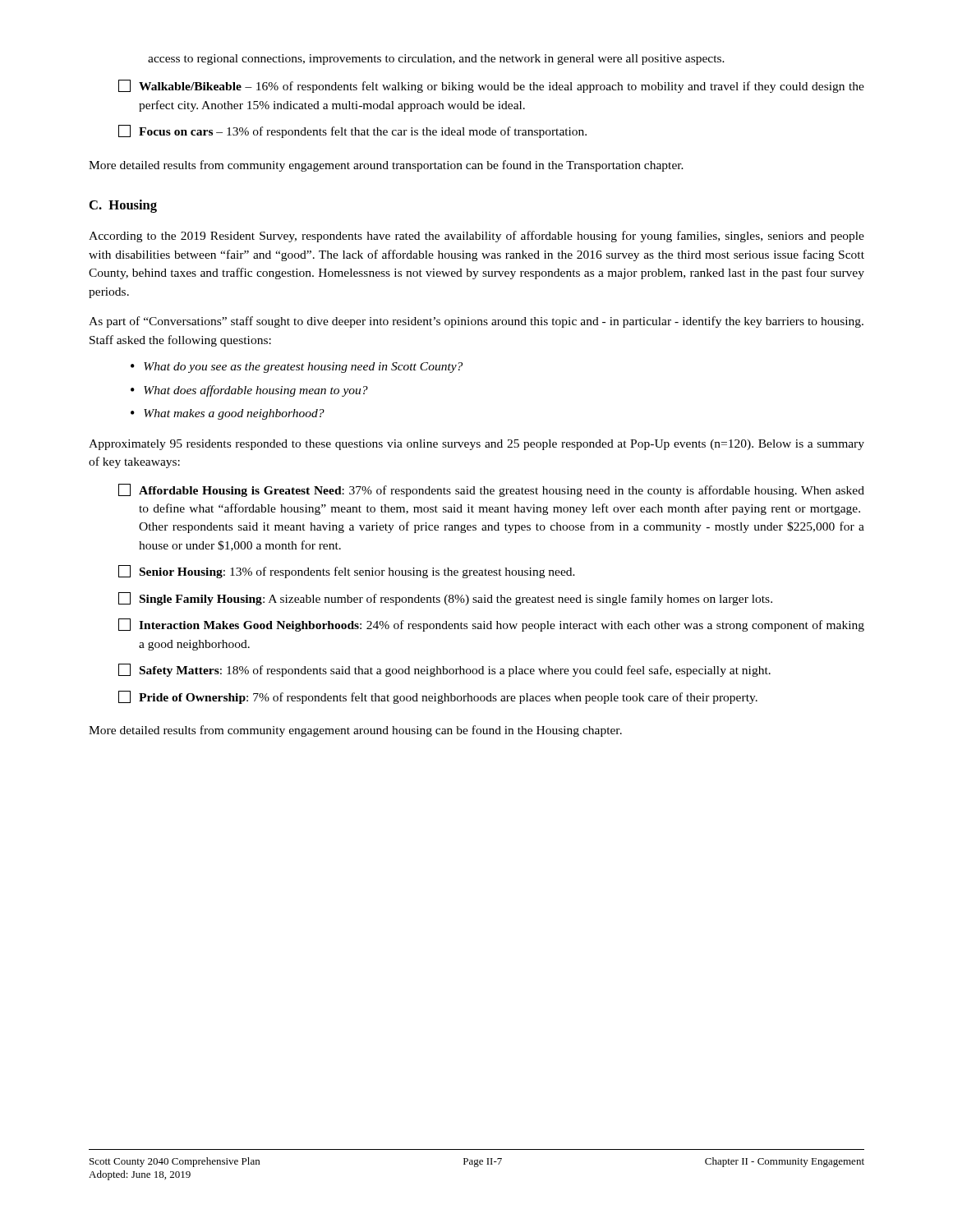The image size is (953, 1232).
Task: Locate the element starting "According to the 2019 Resident"
Action: point(476,263)
